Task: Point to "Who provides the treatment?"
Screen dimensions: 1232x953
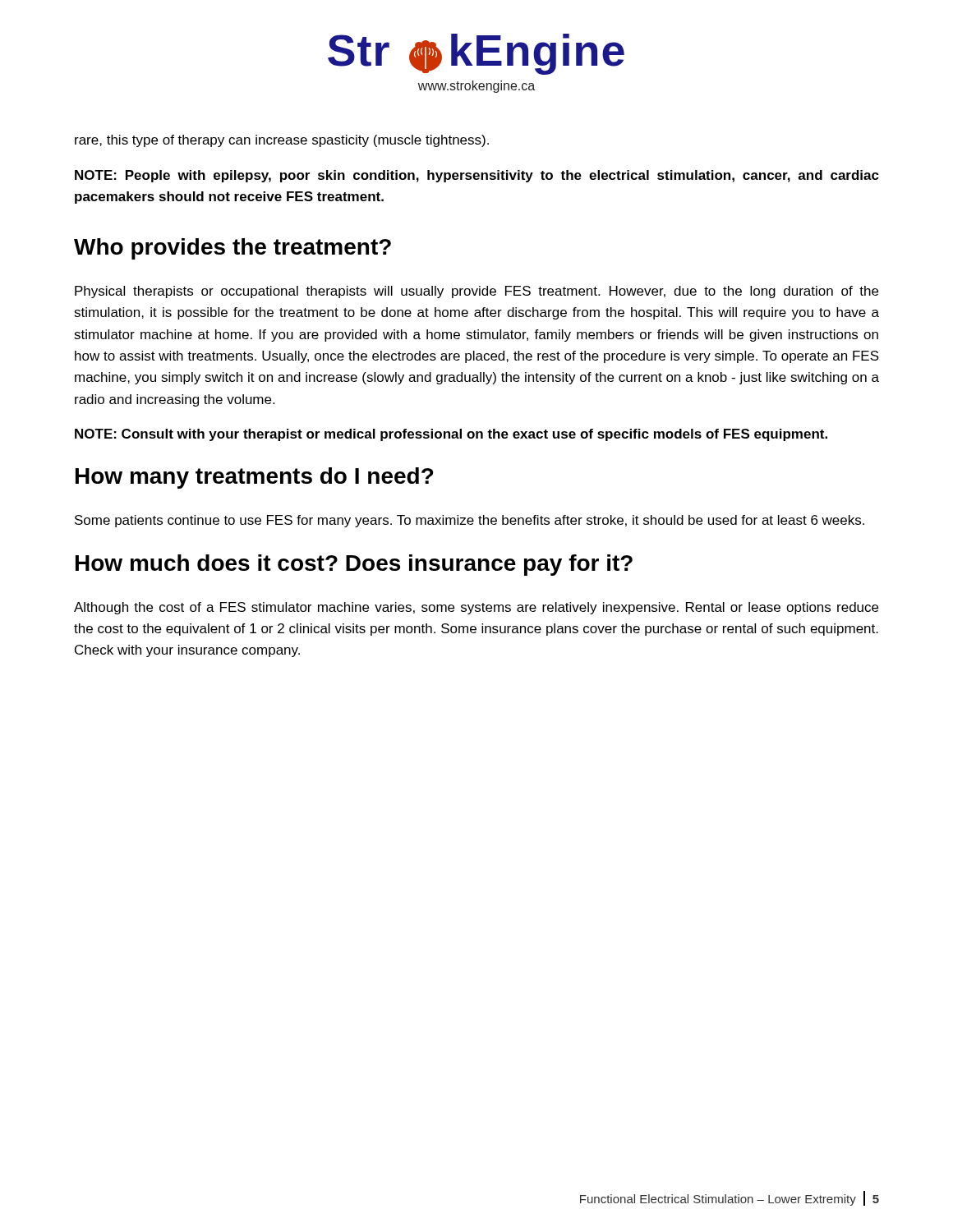Action: [233, 247]
